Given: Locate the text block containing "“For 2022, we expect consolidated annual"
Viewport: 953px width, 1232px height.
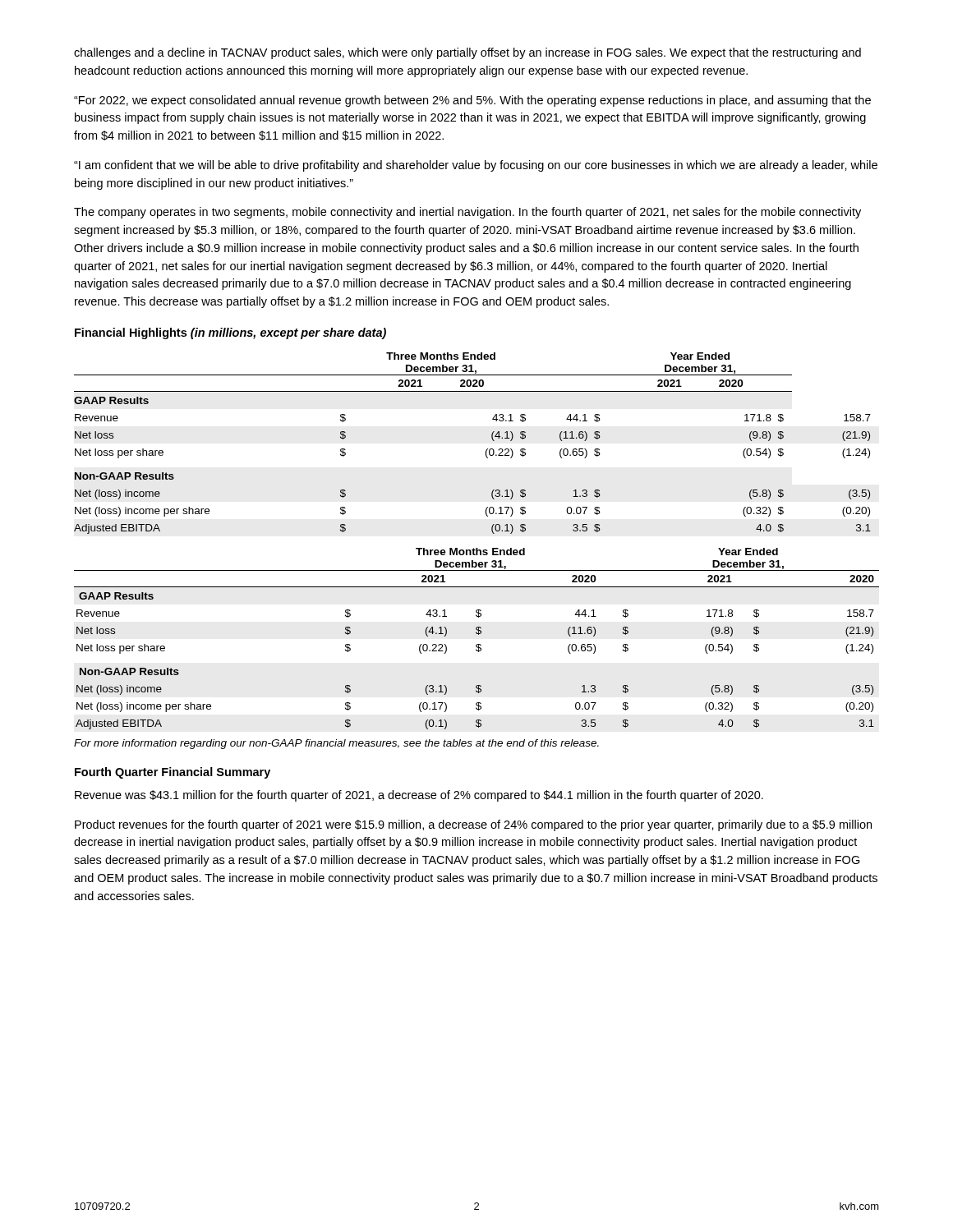Looking at the screenshot, I should point(476,118).
